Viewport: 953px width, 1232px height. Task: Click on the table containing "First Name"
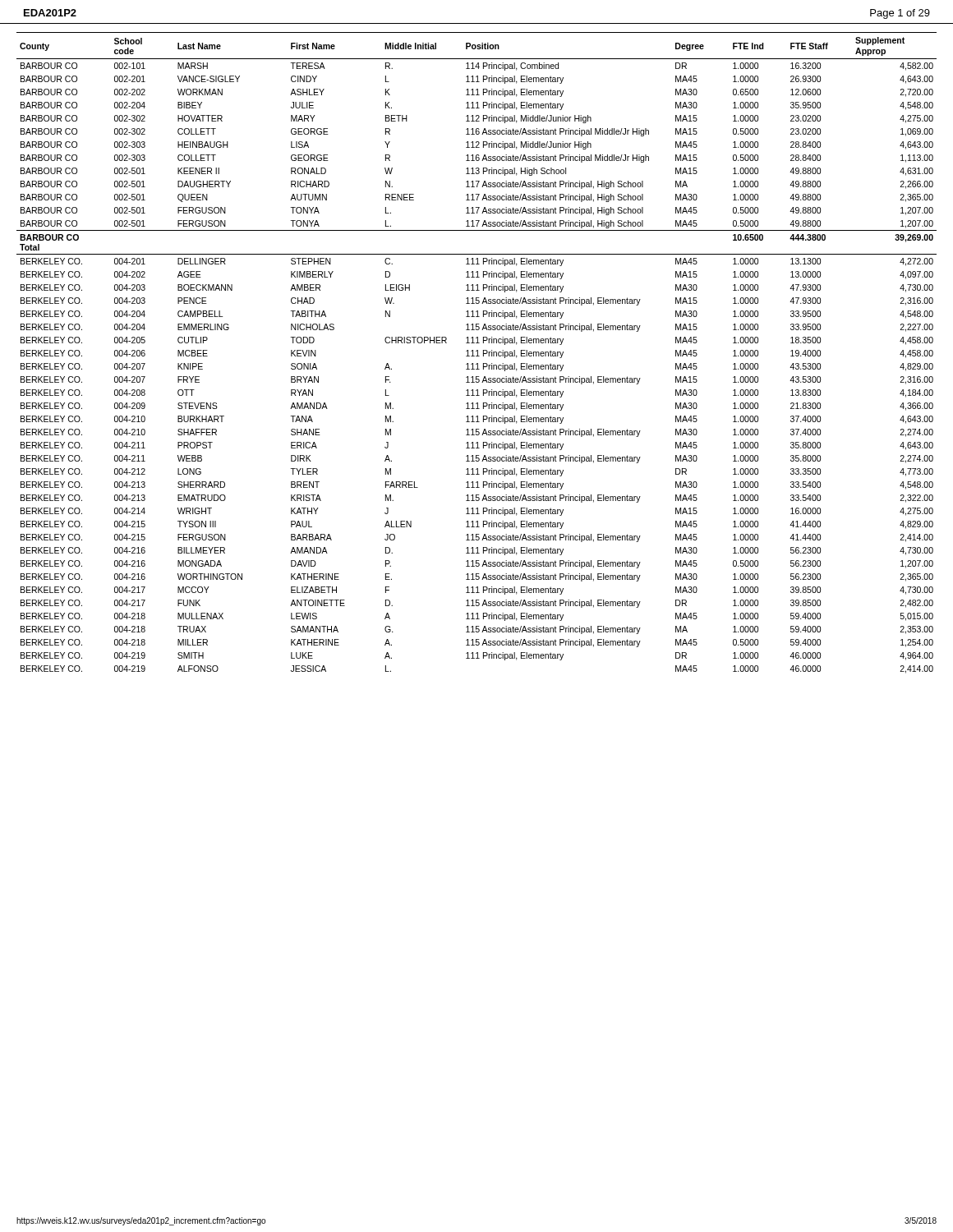tap(476, 350)
